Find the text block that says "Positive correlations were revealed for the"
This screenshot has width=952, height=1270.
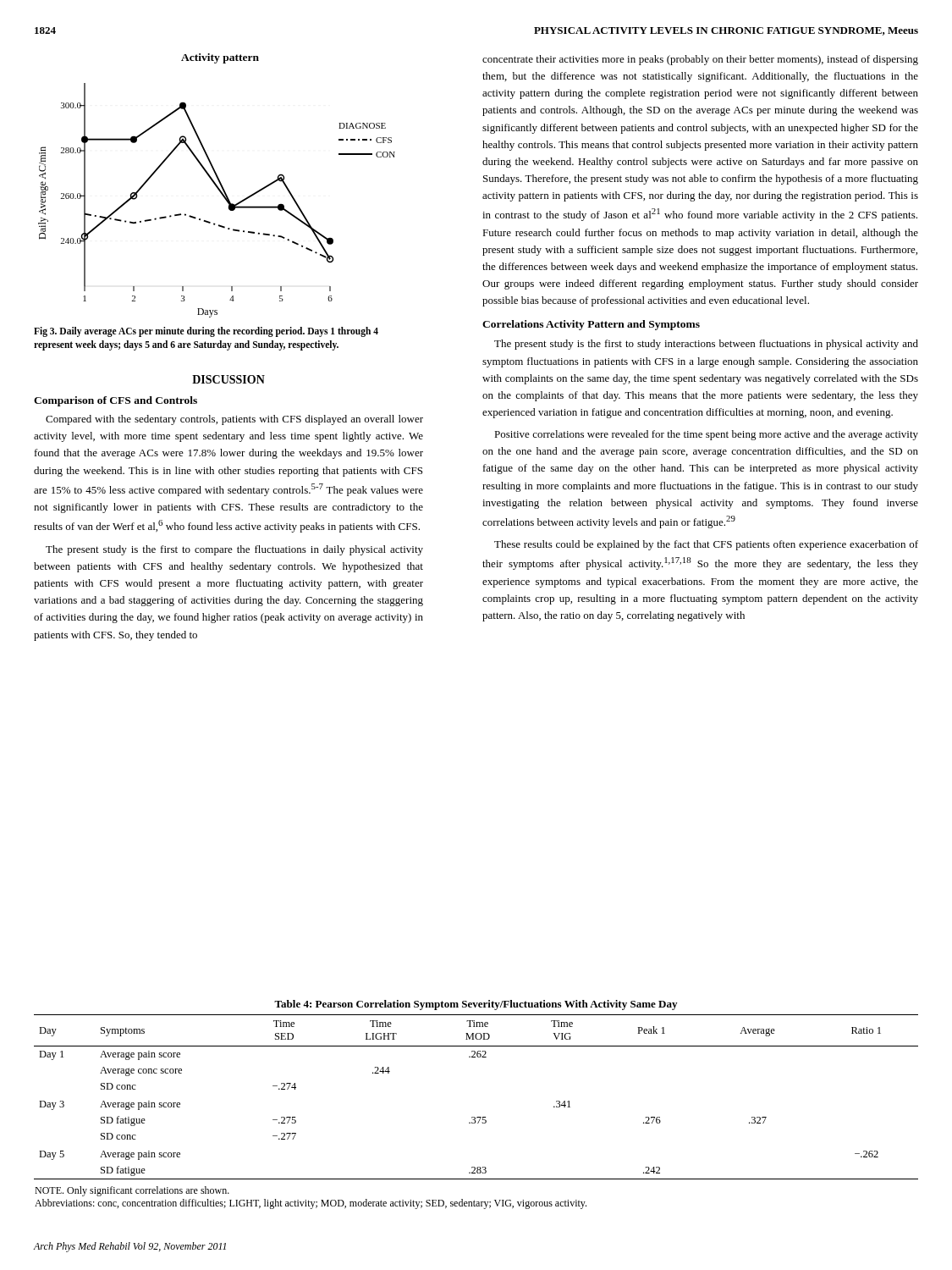pyautogui.click(x=700, y=478)
